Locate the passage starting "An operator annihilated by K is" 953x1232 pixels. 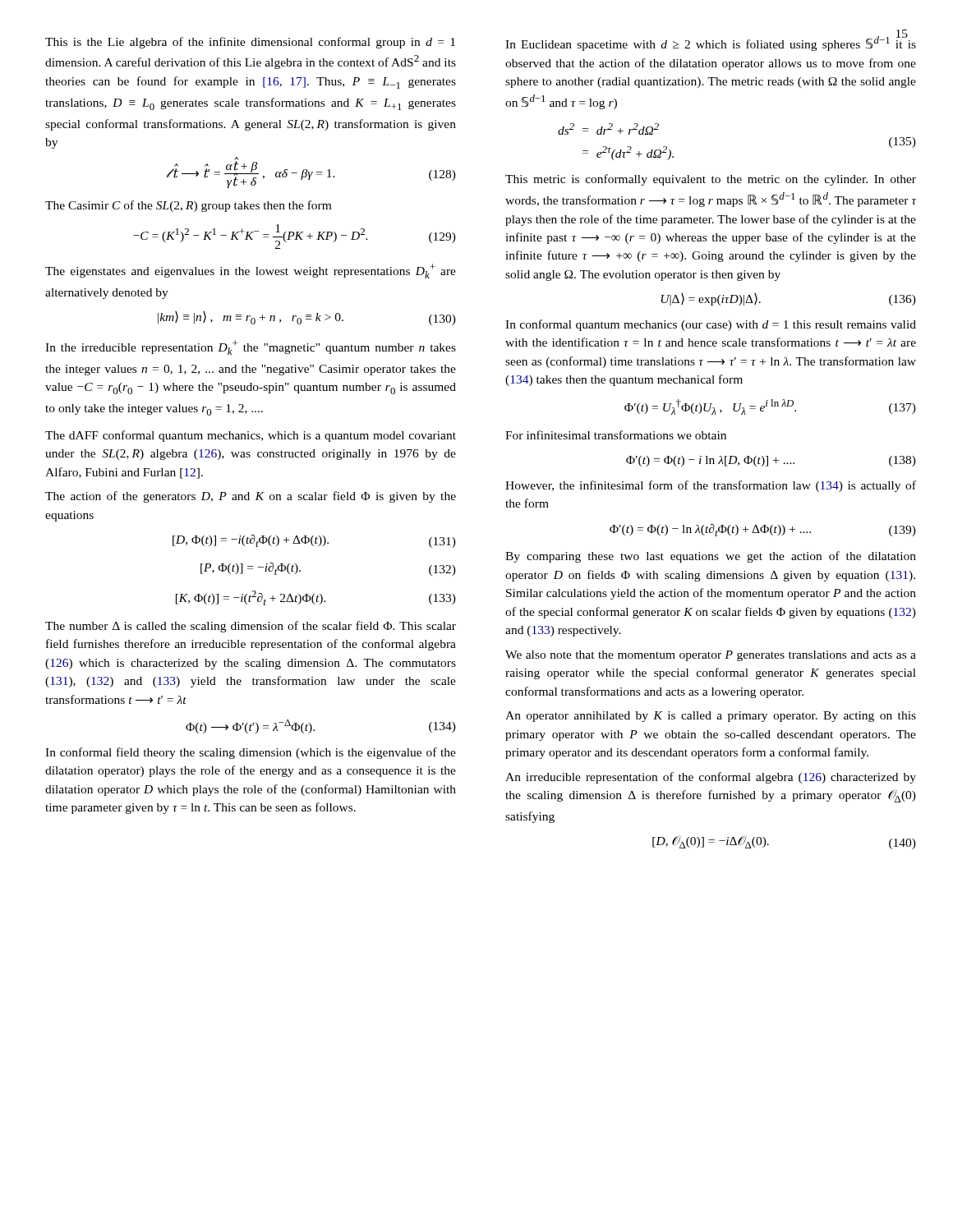711,734
